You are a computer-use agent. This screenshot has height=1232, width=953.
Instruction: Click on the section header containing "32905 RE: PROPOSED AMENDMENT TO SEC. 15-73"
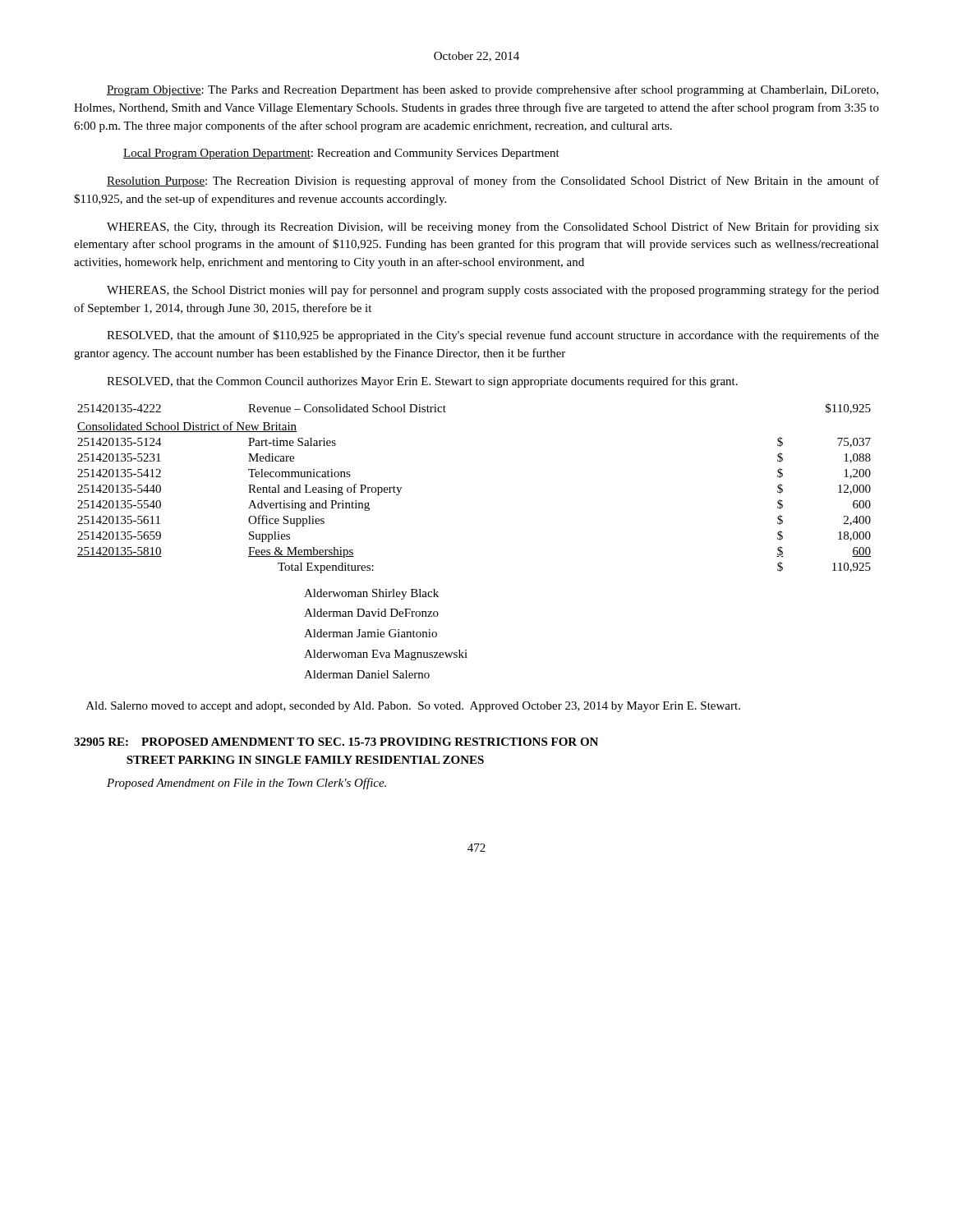(x=336, y=751)
